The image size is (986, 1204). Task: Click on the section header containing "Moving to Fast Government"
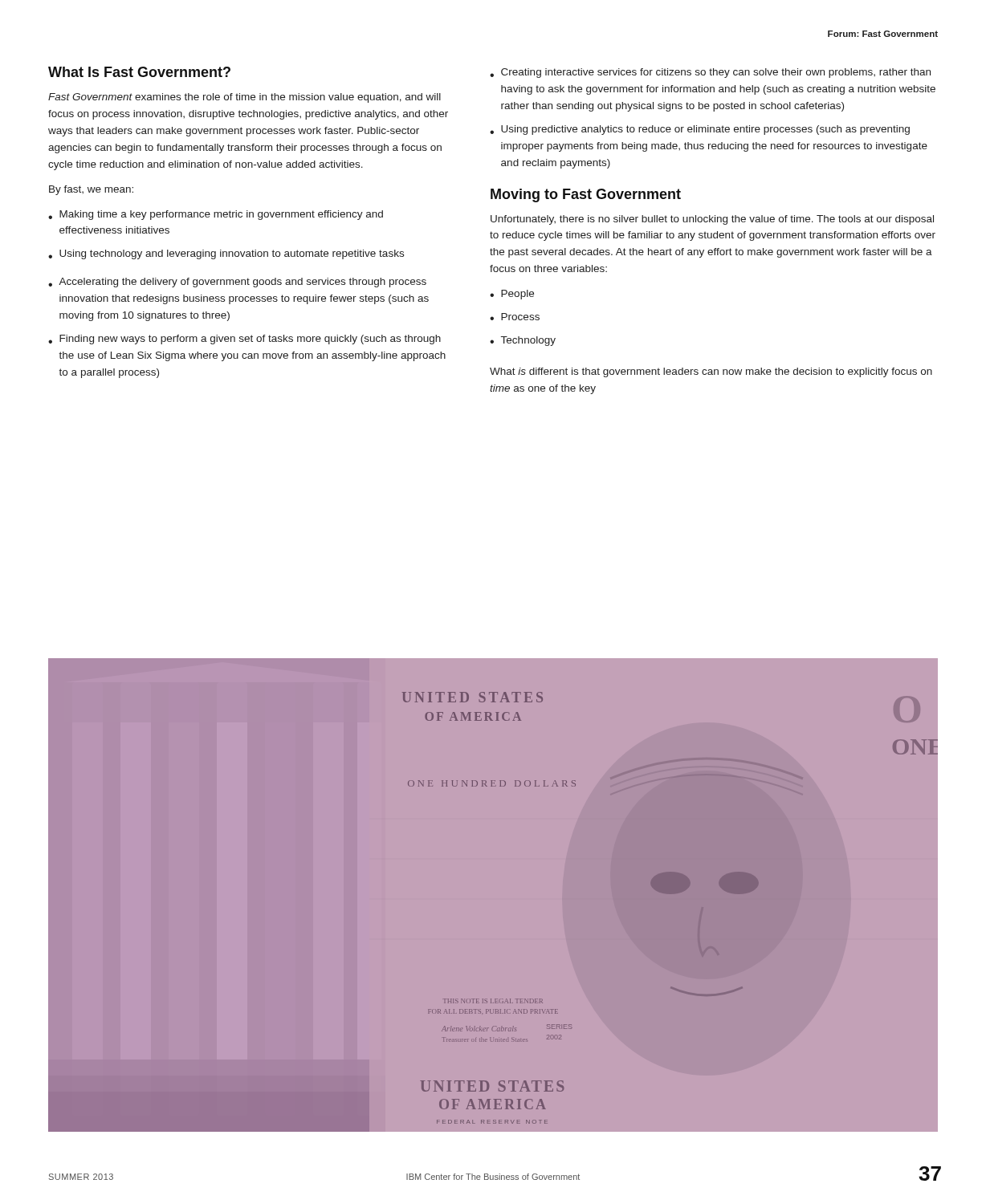(586, 195)
